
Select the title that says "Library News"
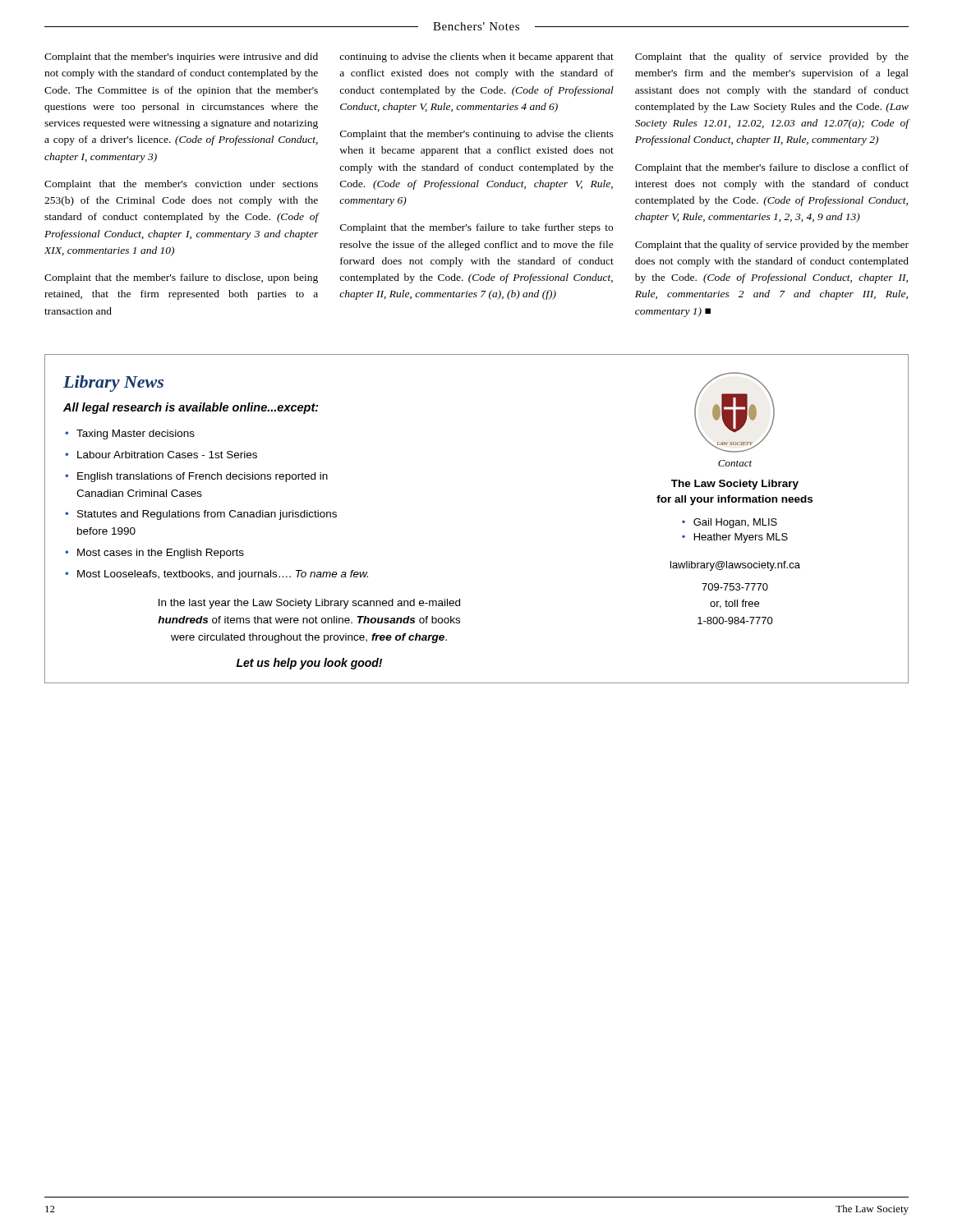tap(114, 381)
